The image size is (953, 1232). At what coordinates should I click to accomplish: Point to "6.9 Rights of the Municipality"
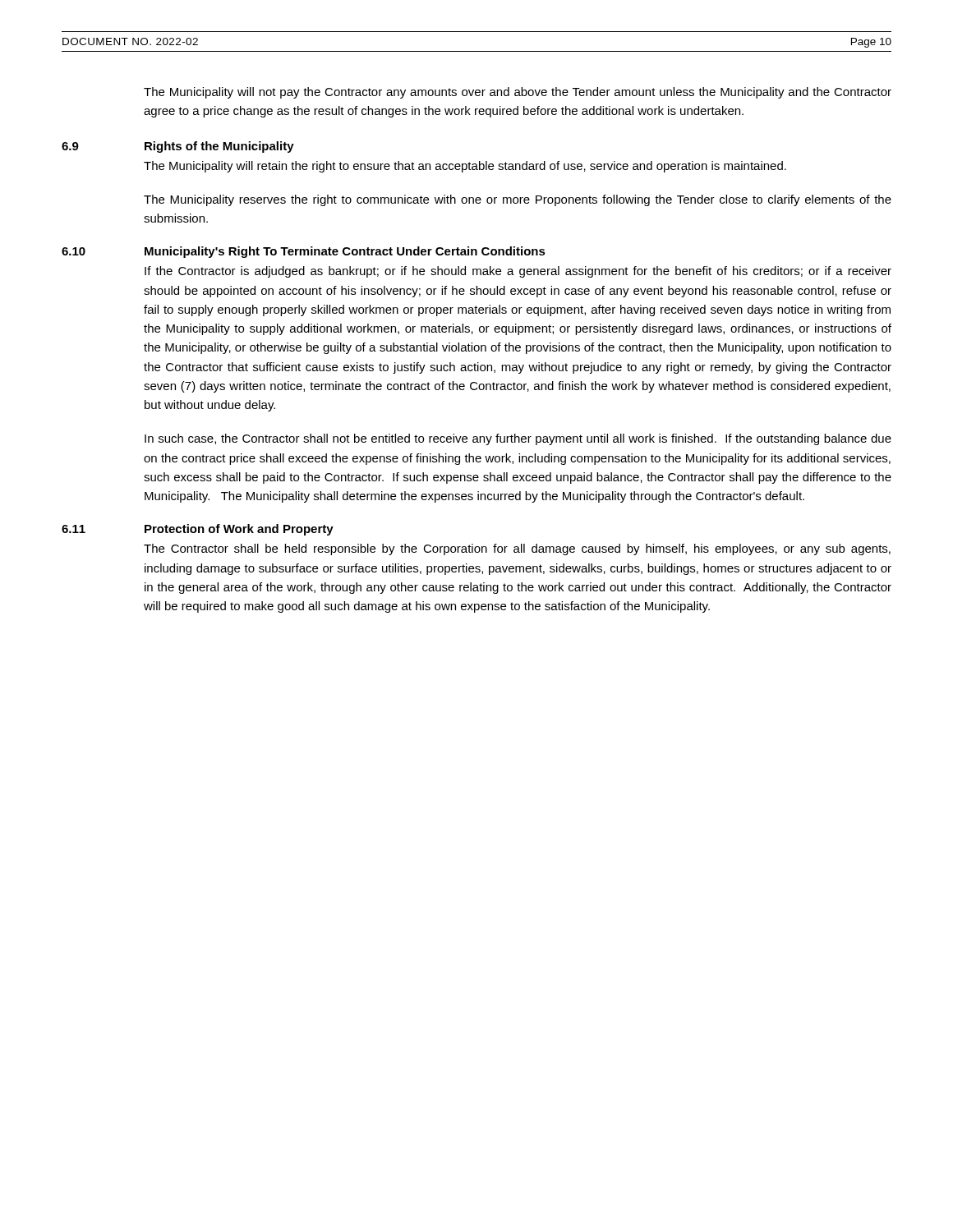178,145
